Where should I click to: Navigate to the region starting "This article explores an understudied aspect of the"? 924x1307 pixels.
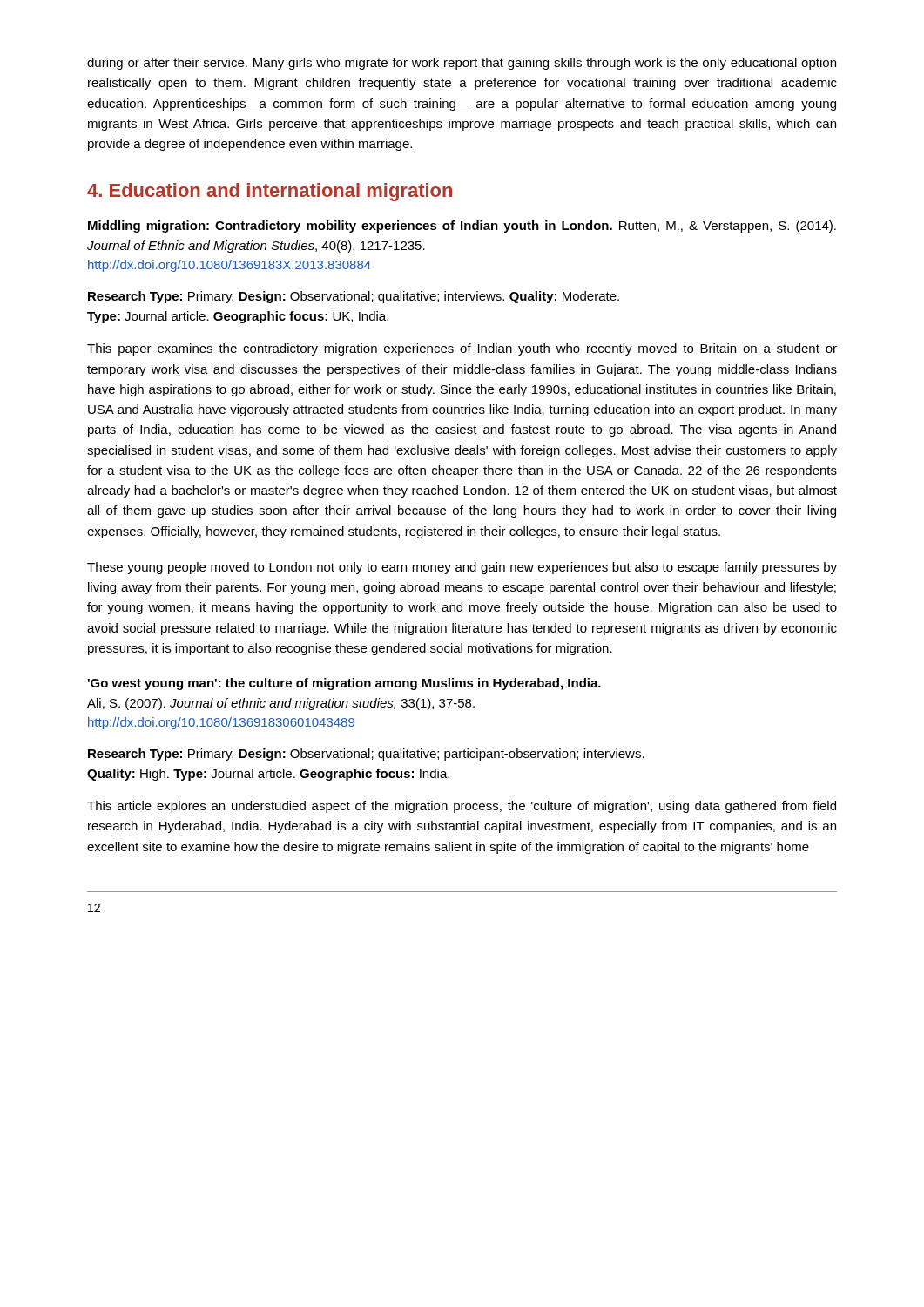click(462, 826)
